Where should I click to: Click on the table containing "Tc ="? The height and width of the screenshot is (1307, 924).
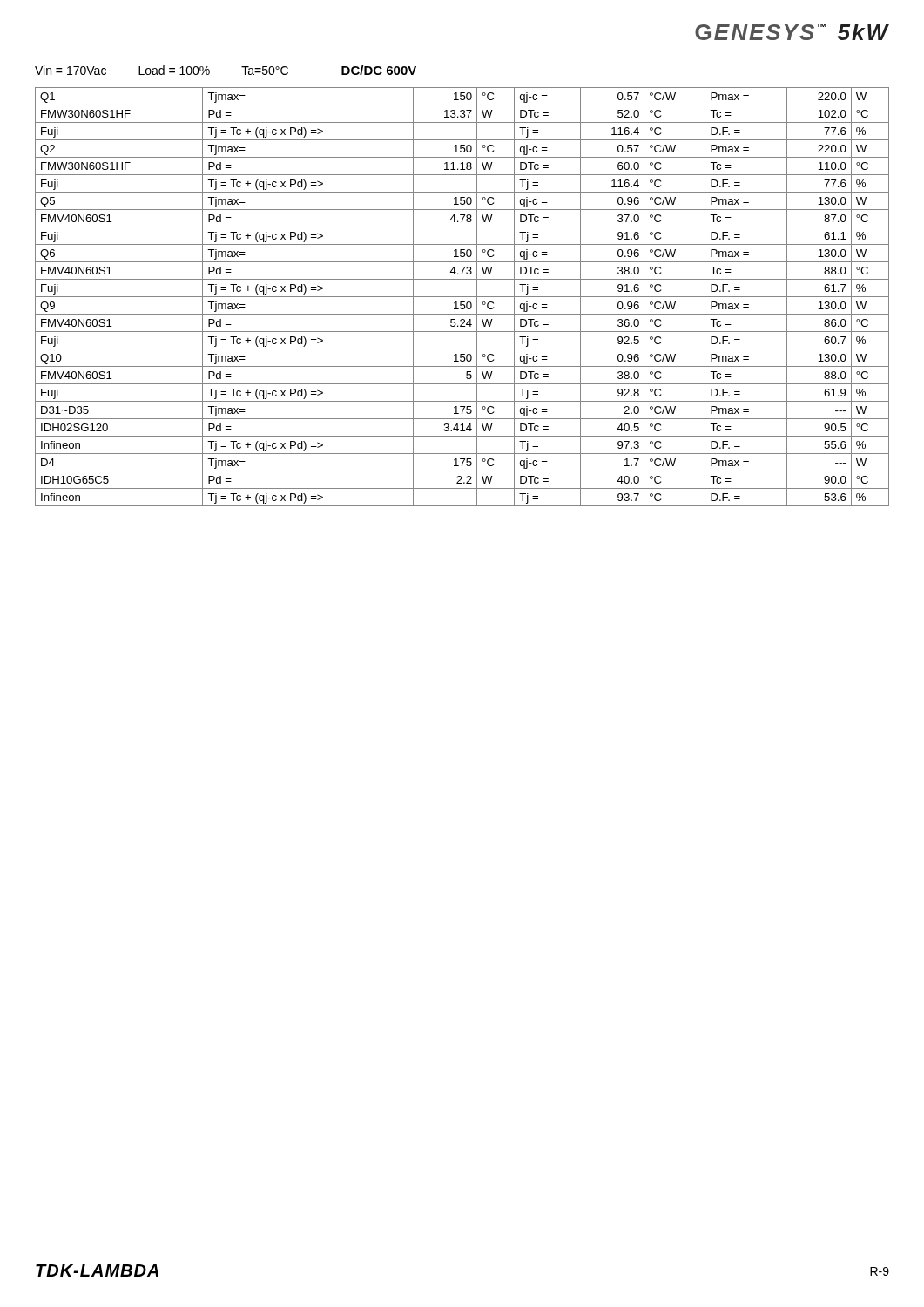coord(462,297)
